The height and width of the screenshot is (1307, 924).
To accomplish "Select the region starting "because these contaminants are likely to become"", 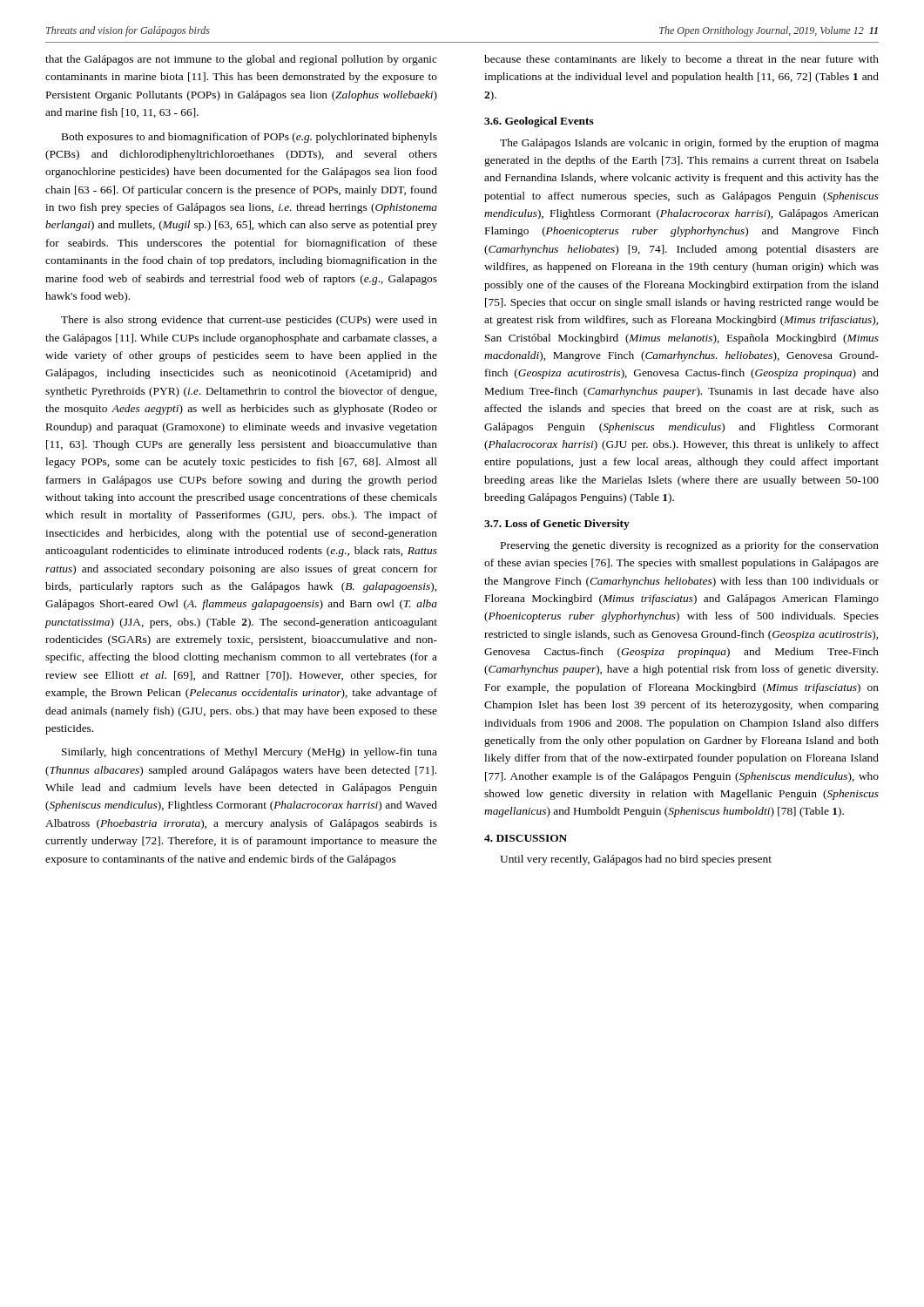I will click(681, 77).
